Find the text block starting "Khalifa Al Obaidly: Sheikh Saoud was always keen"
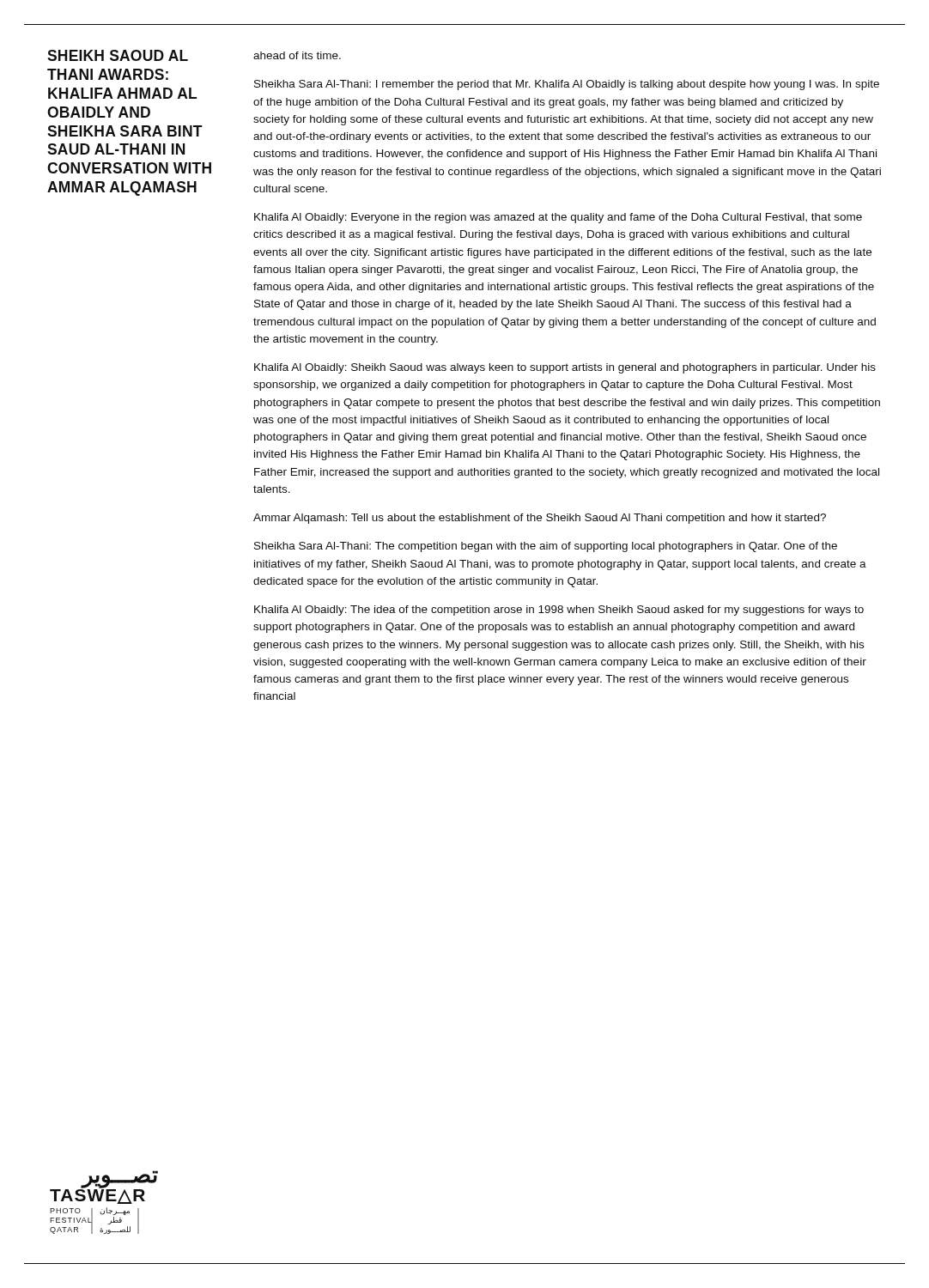 (567, 428)
